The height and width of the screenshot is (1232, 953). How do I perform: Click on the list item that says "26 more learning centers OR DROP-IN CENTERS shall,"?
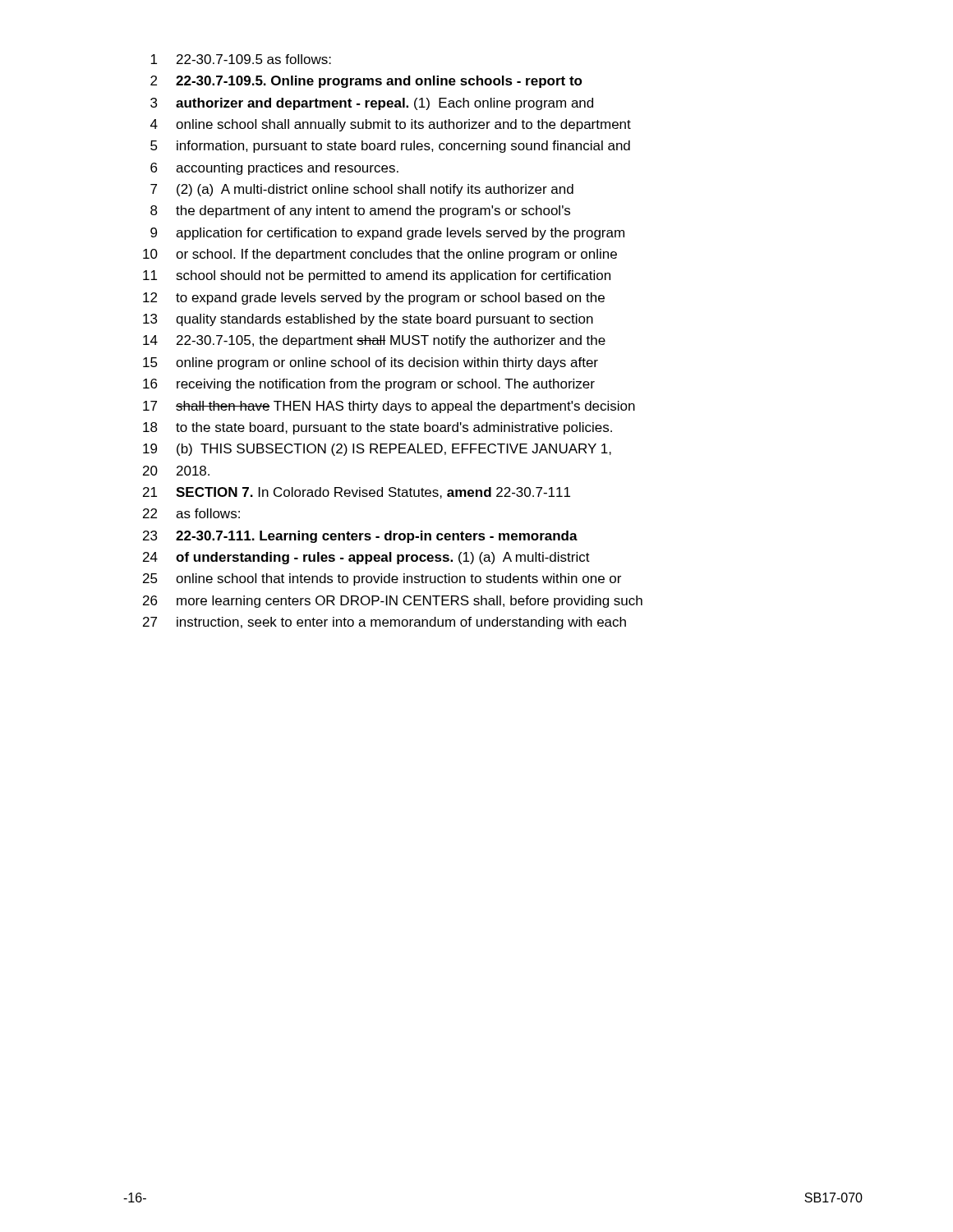click(x=493, y=601)
